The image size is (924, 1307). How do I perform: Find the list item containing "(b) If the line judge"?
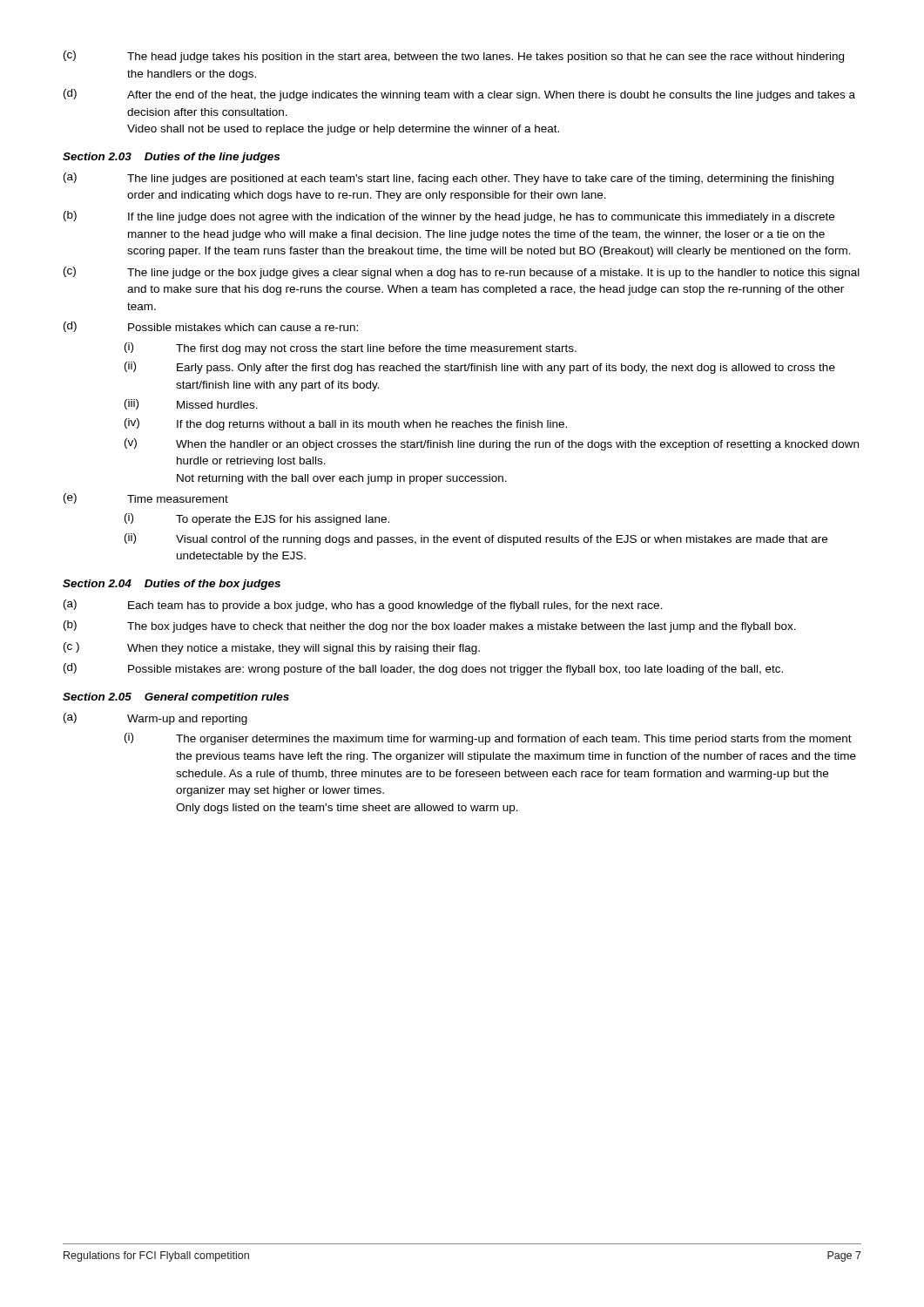point(462,234)
